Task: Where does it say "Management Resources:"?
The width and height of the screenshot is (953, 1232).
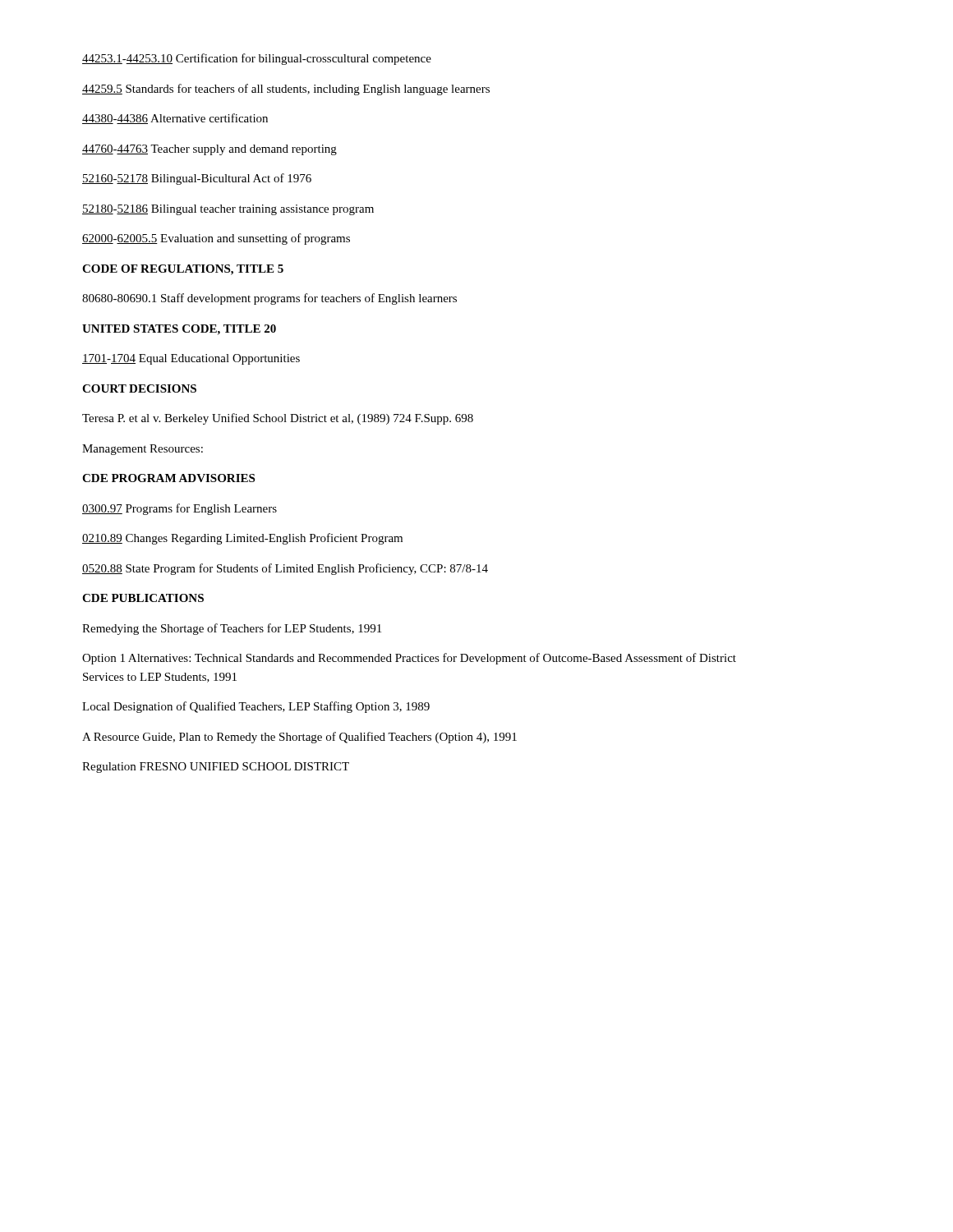Action: [x=143, y=448]
